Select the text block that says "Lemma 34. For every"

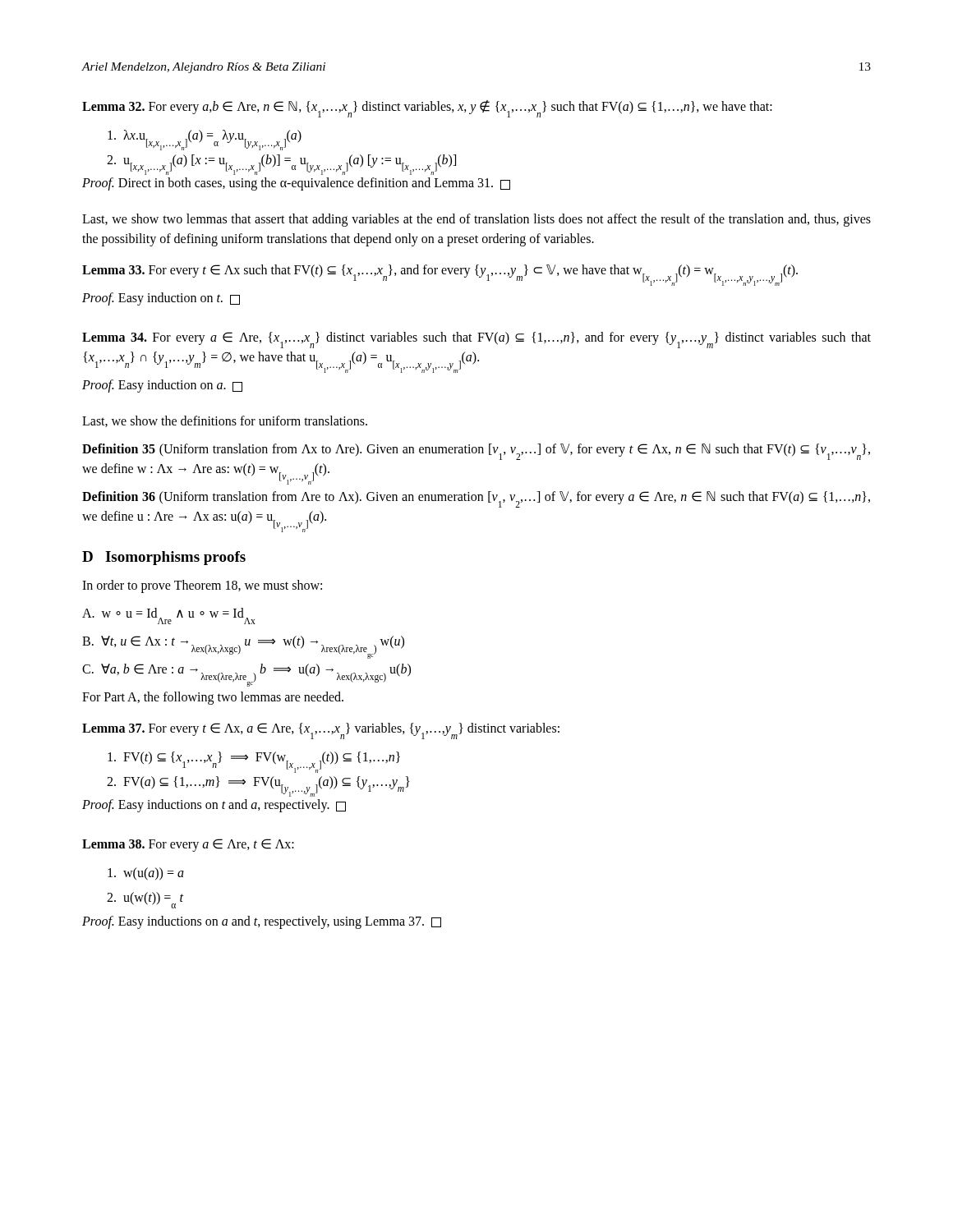[x=476, y=348]
